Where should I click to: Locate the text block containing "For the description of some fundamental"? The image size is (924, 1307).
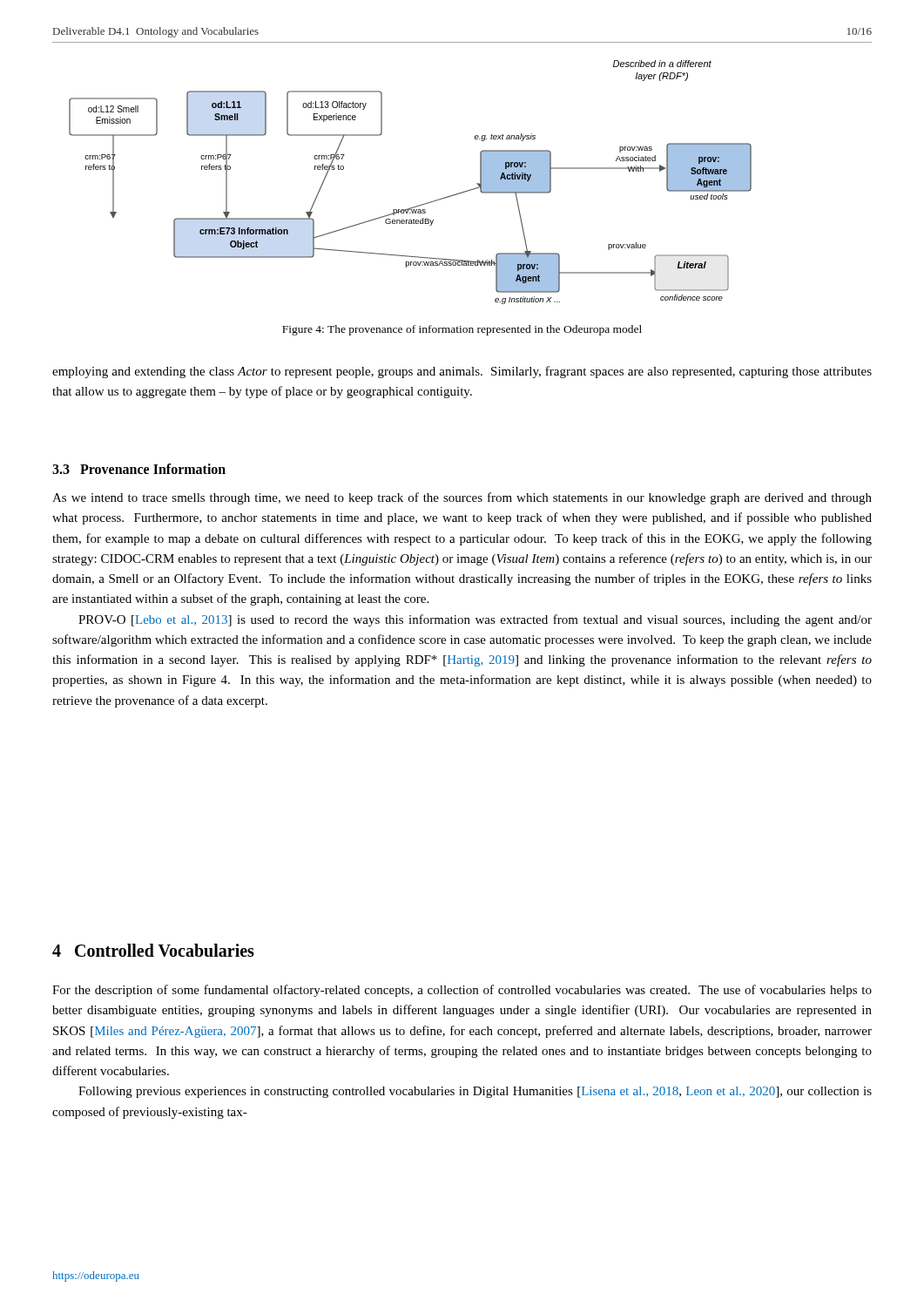pyautogui.click(x=462, y=1051)
